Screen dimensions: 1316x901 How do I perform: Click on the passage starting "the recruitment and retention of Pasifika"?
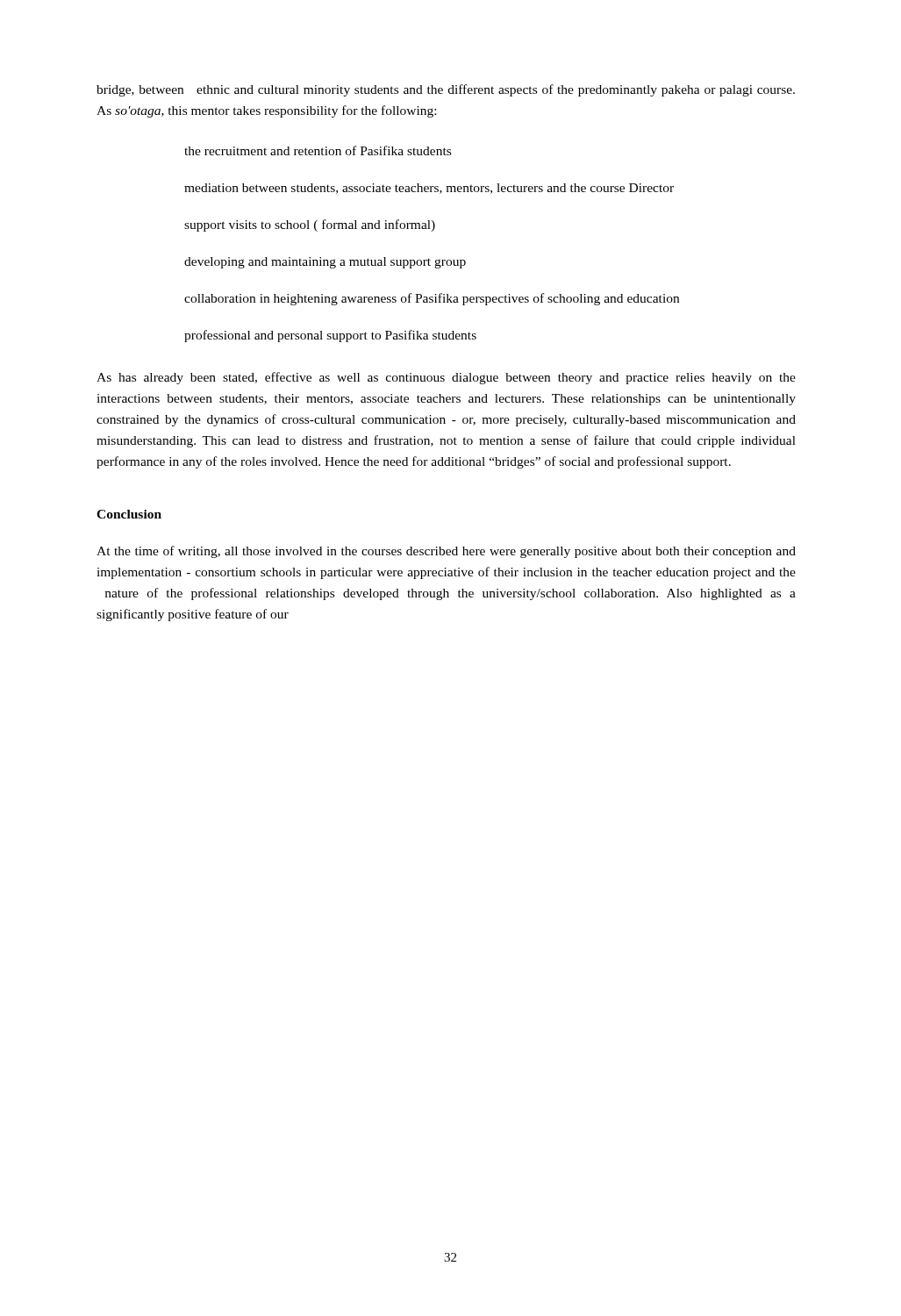coord(318,150)
